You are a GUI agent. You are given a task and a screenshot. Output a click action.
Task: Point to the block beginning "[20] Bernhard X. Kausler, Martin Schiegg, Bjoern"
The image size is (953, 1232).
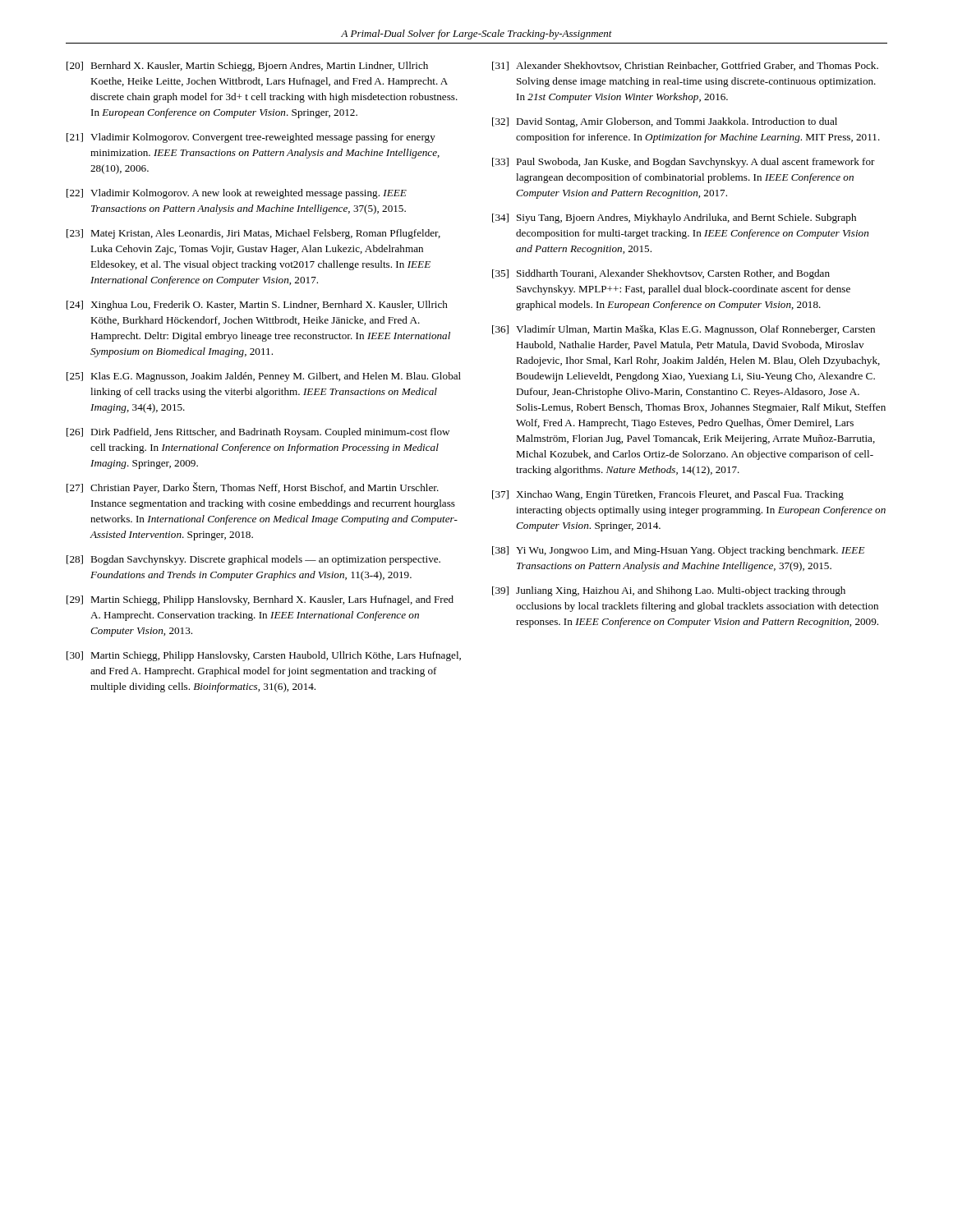tap(264, 89)
